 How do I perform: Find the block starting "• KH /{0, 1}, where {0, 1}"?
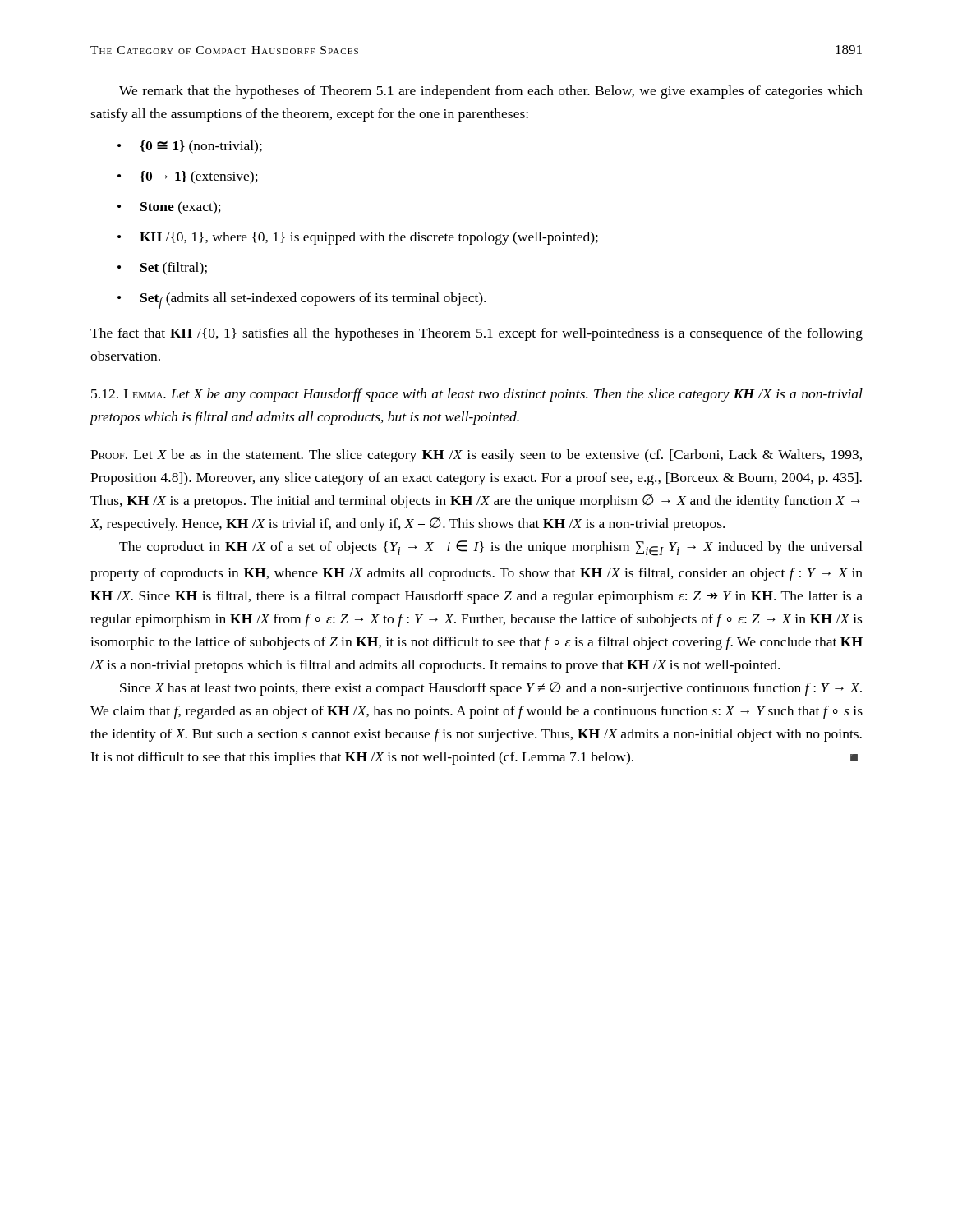358,237
